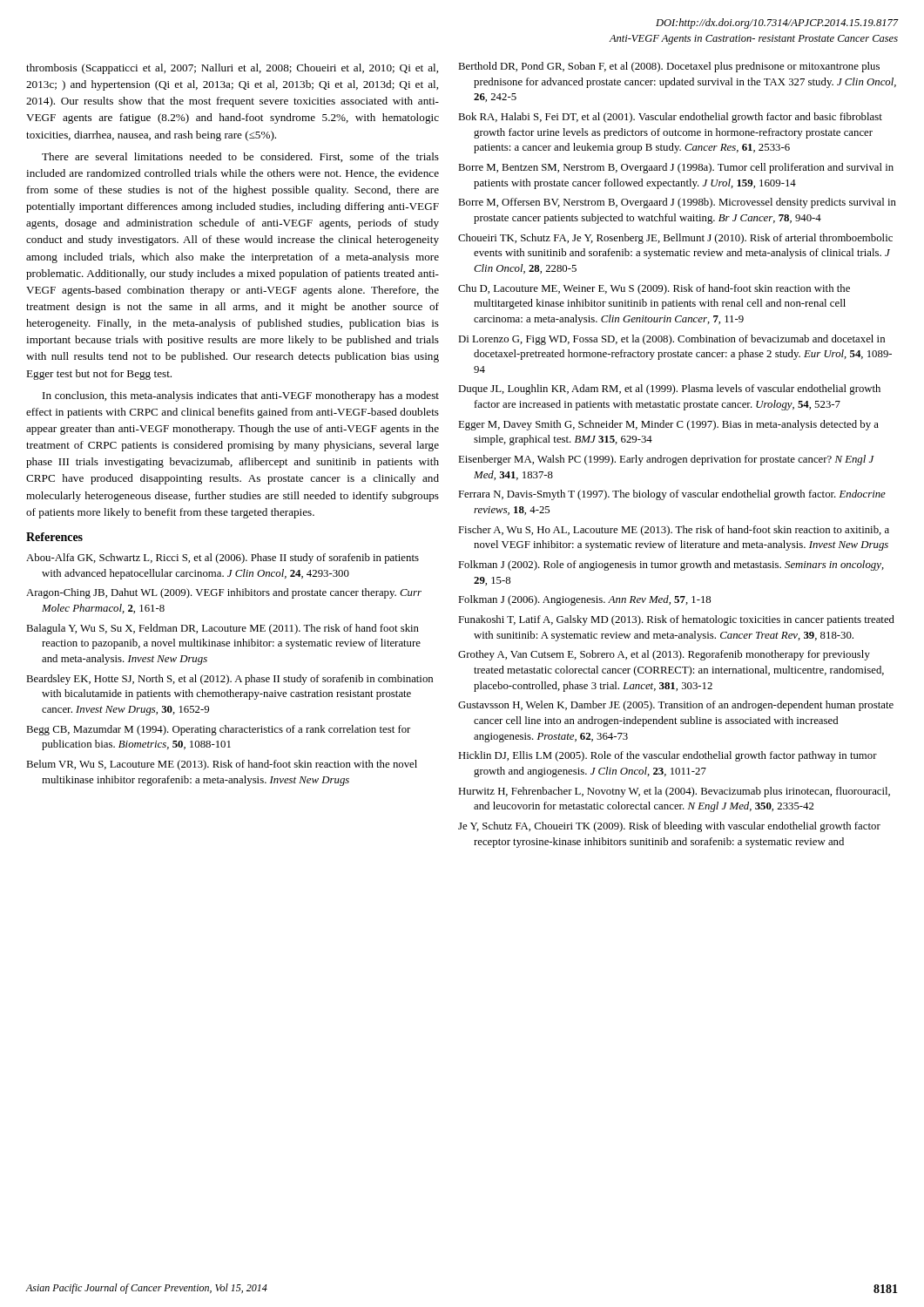Select the list item with the text "Bok RA, Halabi"

pyautogui.click(x=670, y=132)
